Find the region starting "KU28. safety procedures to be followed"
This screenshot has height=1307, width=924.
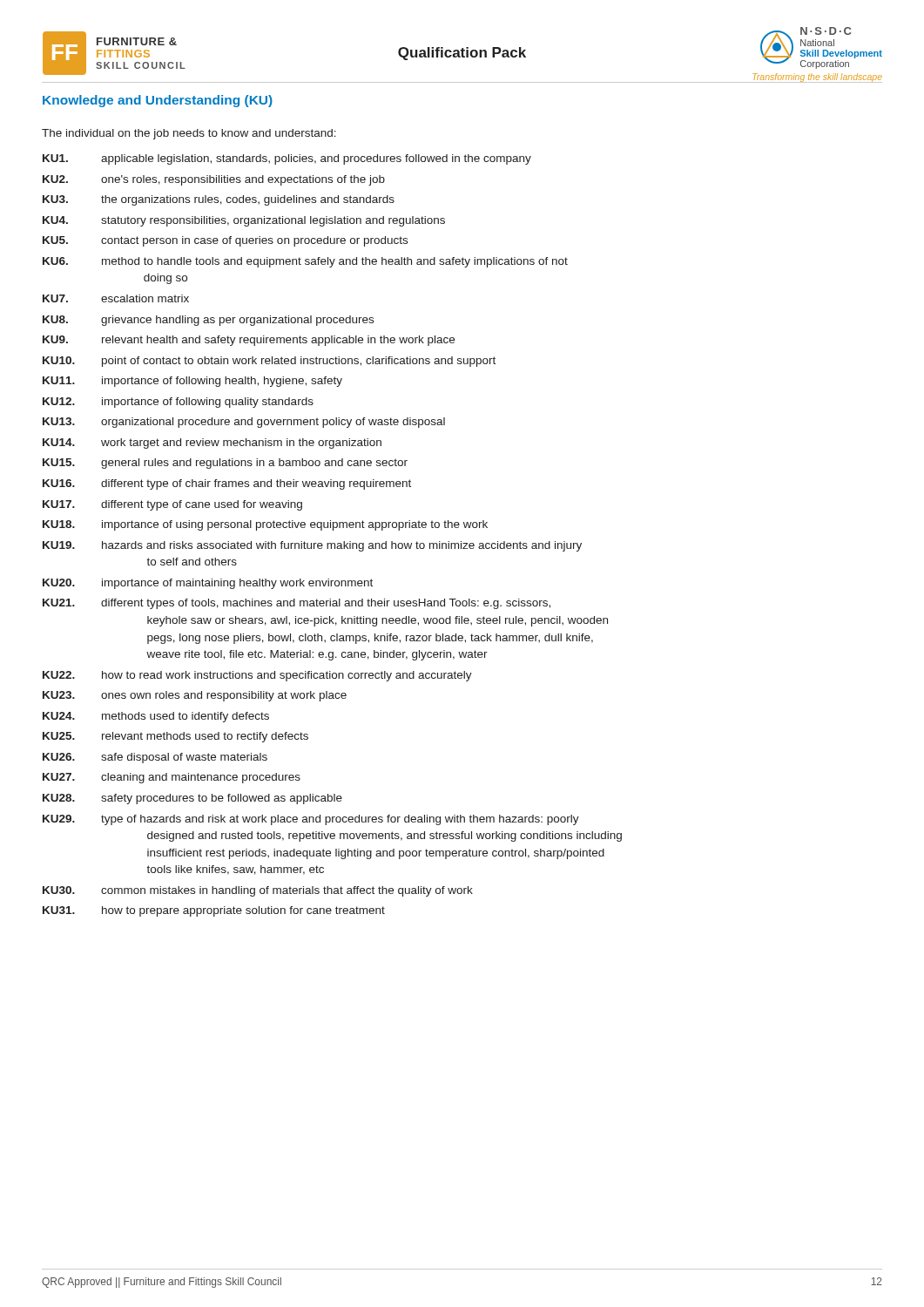pos(192,798)
